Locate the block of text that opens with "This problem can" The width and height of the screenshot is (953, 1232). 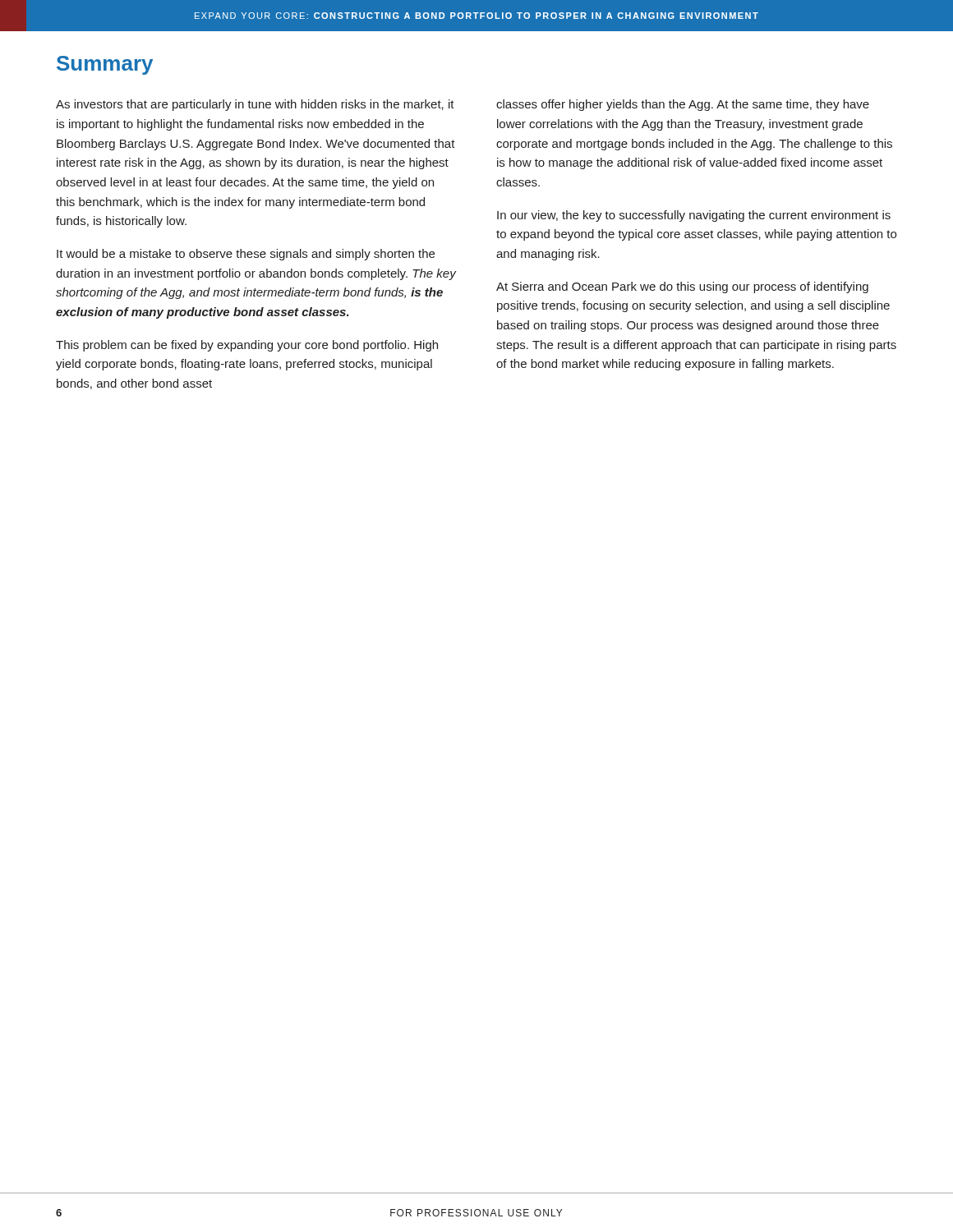coord(247,364)
